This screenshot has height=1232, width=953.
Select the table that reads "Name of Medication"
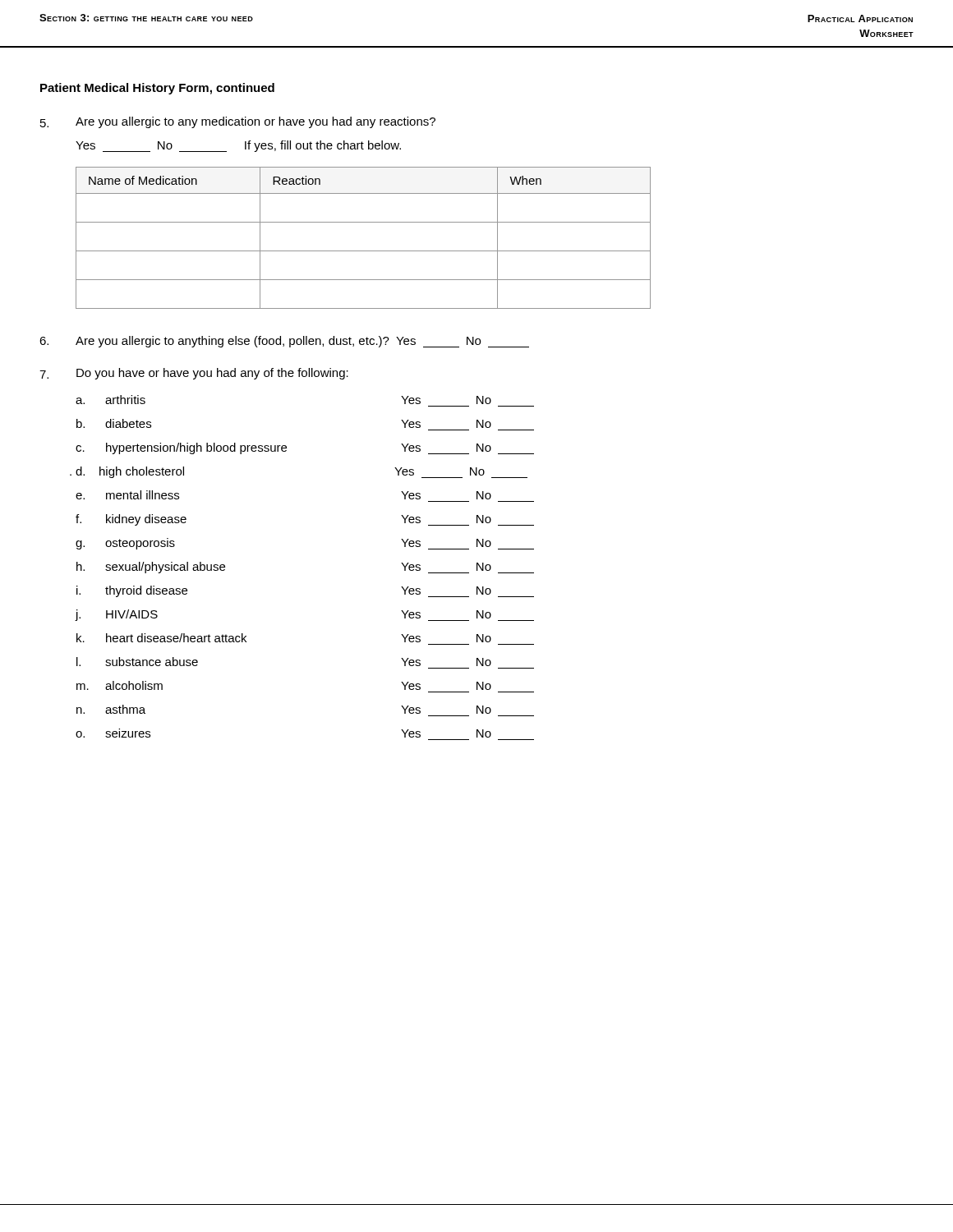tap(476, 238)
